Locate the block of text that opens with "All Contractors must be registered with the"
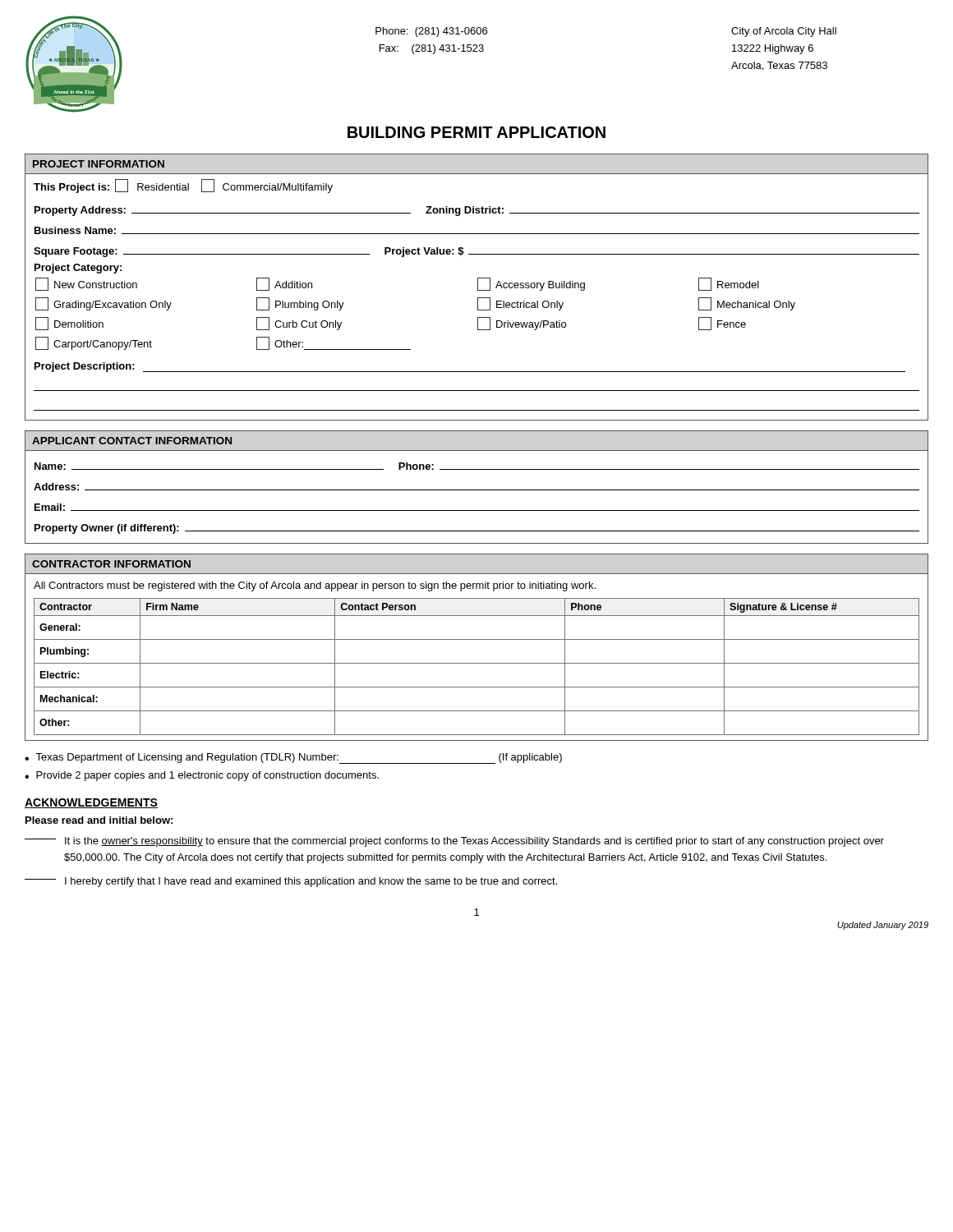This screenshot has height=1232, width=953. (x=315, y=585)
